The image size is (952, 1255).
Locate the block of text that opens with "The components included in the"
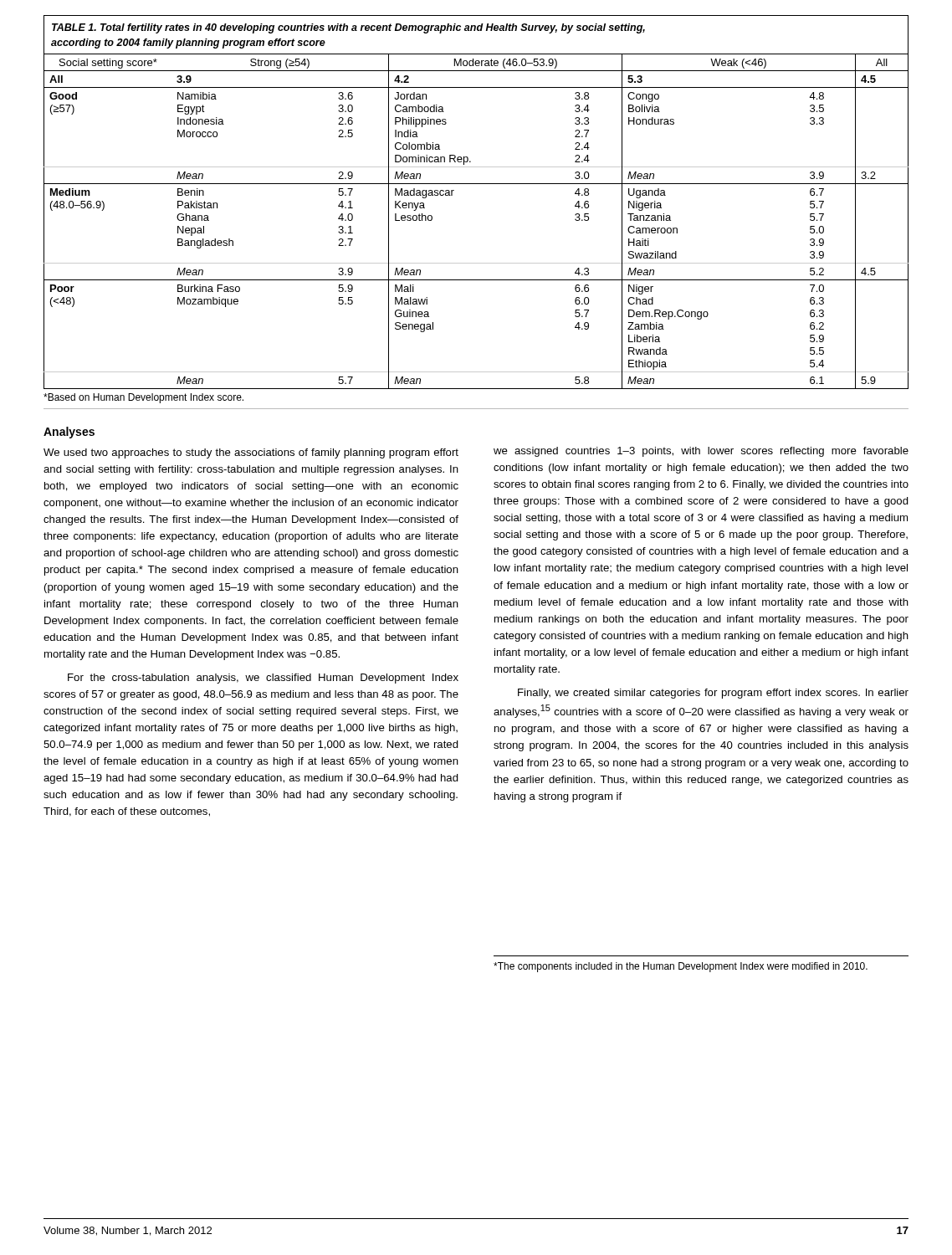(681, 966)
